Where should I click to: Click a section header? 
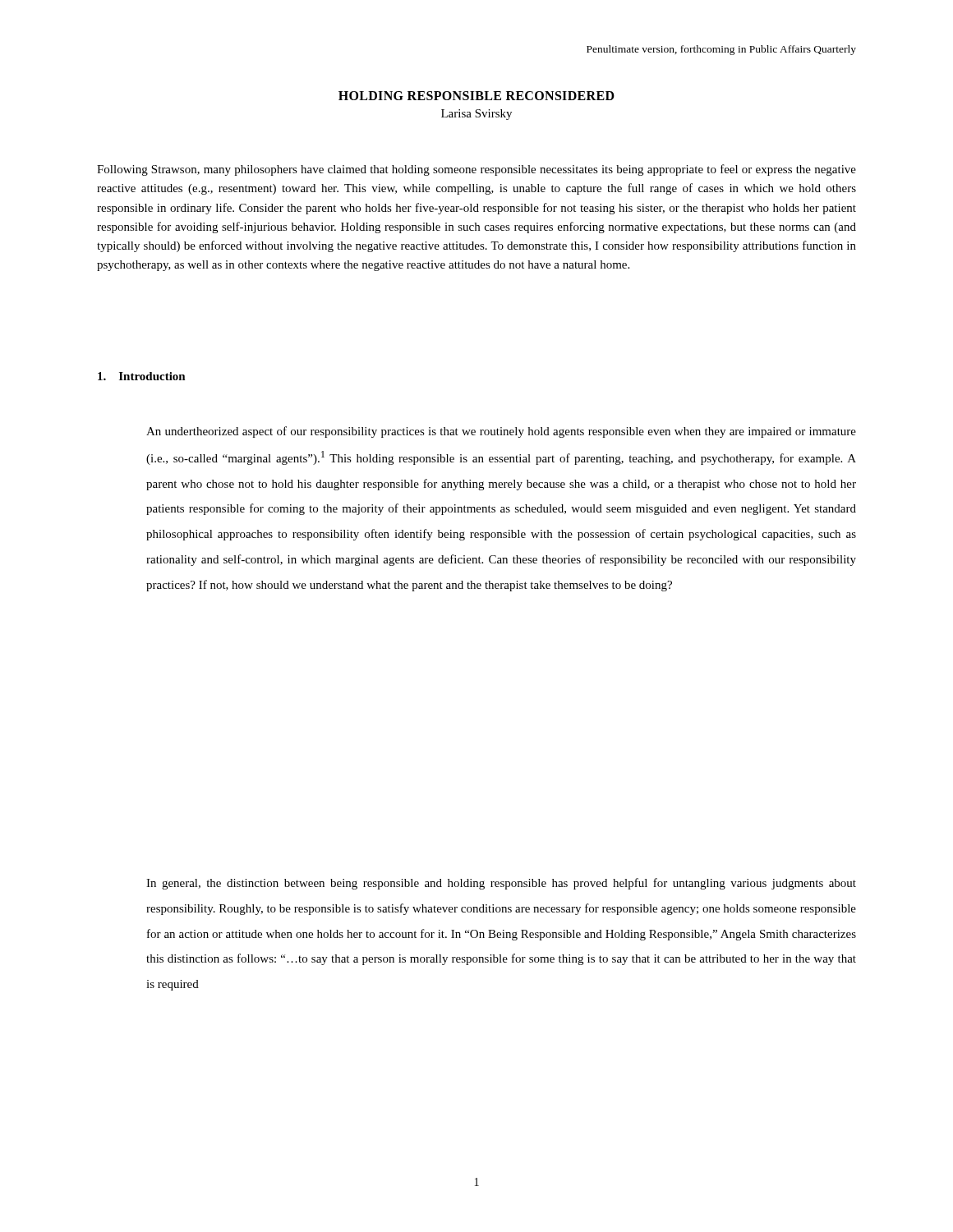pos(141,376)
